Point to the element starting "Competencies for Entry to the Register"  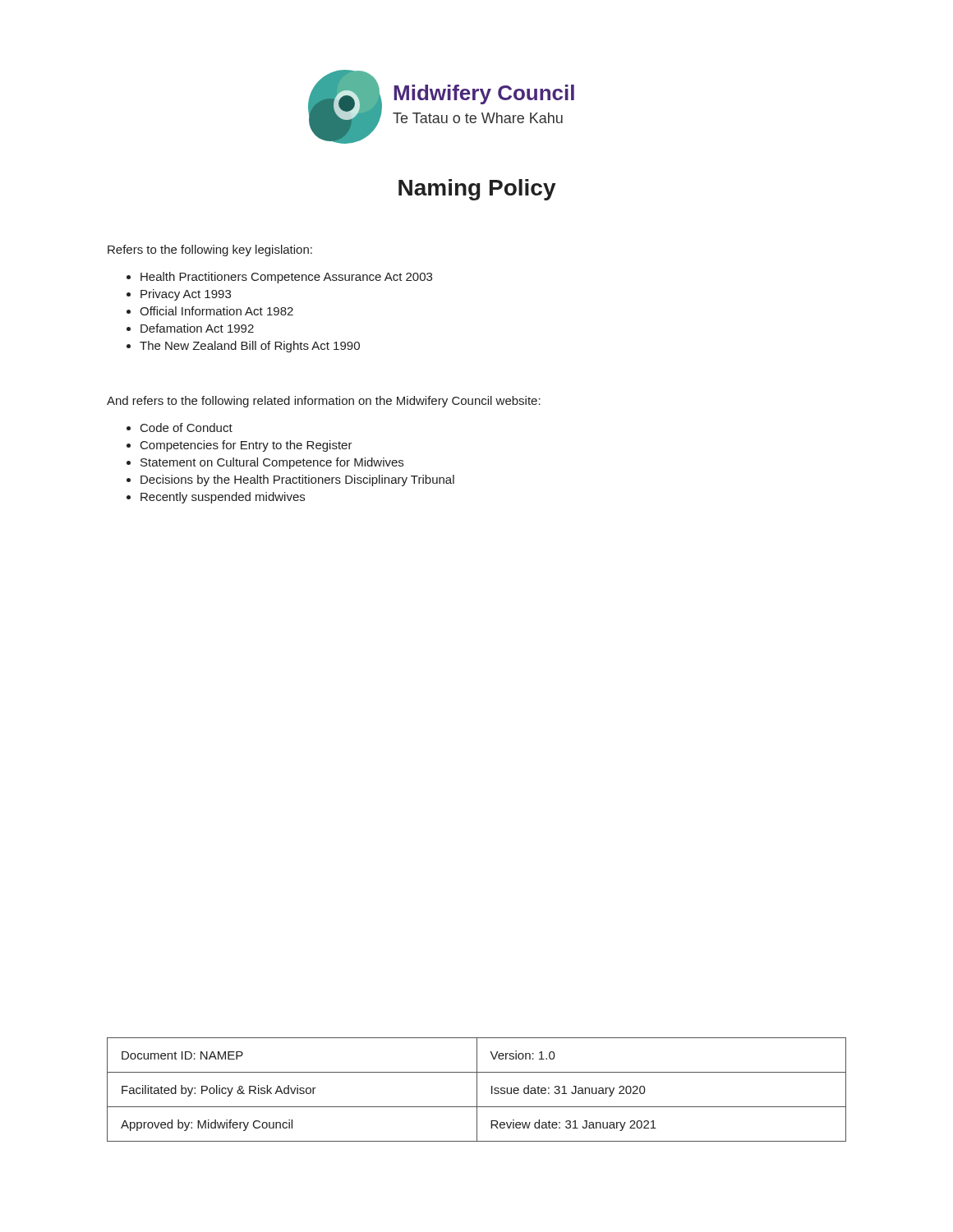246,445
